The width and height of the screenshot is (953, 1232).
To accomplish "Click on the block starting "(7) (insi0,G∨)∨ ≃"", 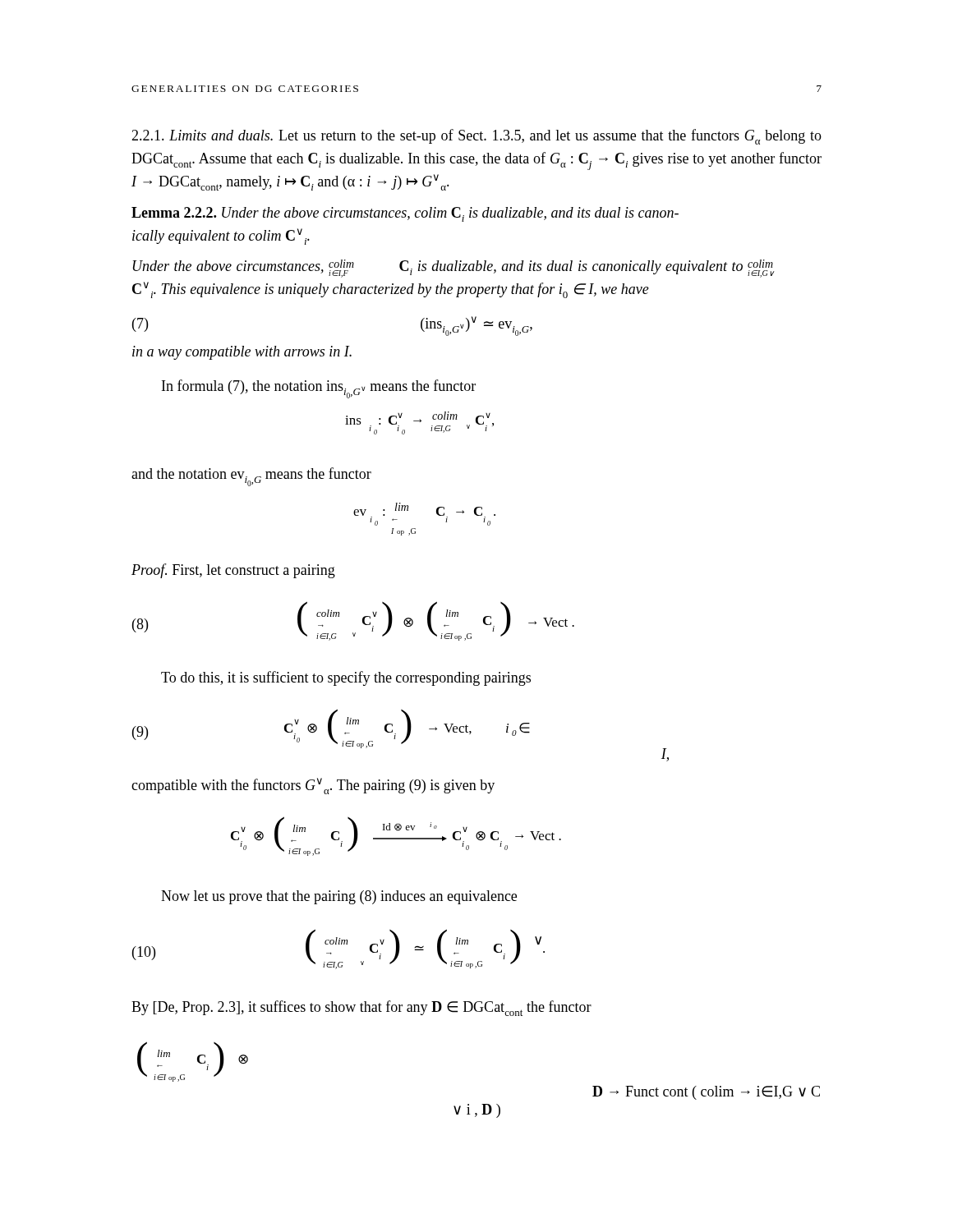I will (x=454, y=324).
